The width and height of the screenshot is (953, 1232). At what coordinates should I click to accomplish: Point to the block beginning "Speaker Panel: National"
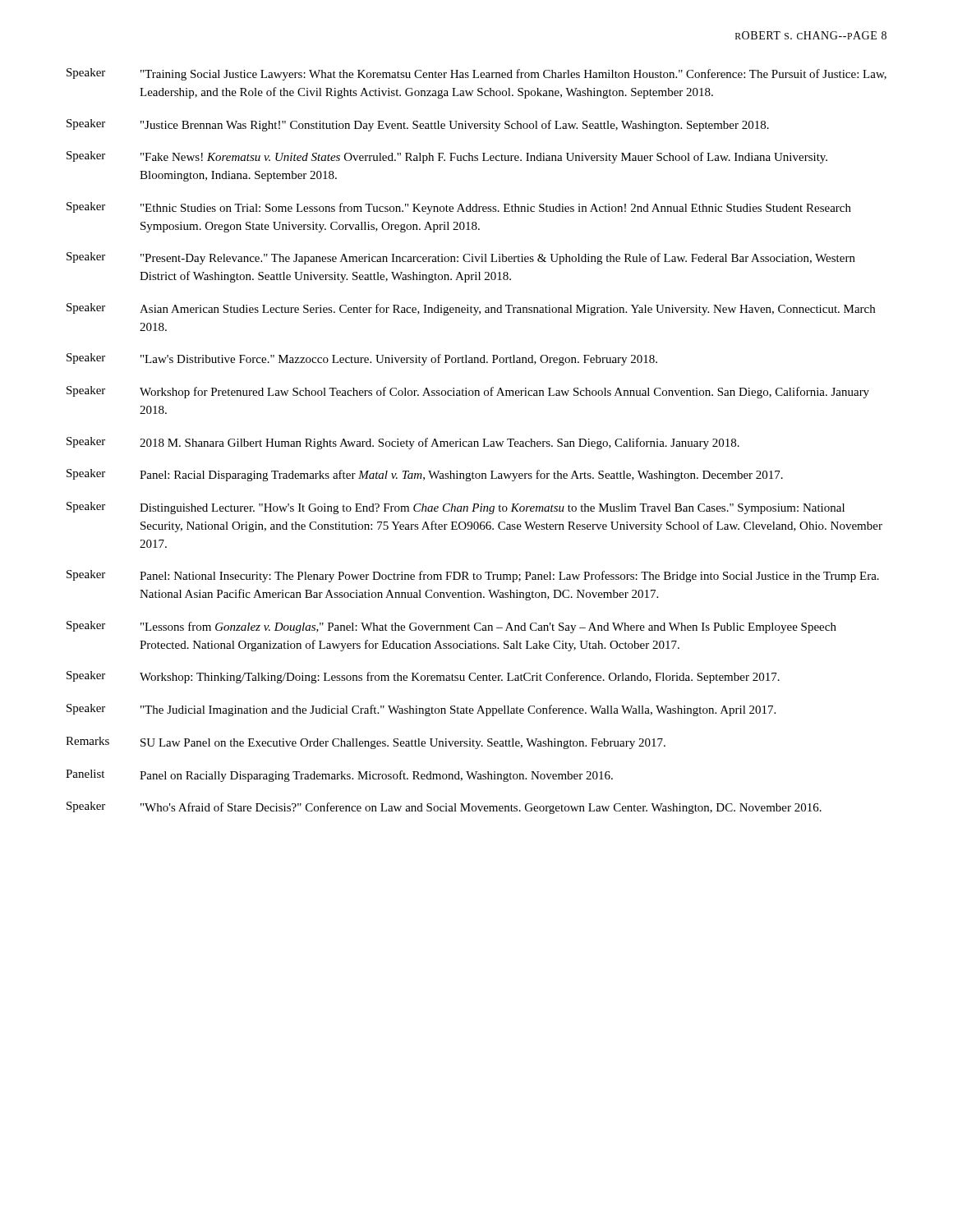pyautogui.click(x=476, y=586)
